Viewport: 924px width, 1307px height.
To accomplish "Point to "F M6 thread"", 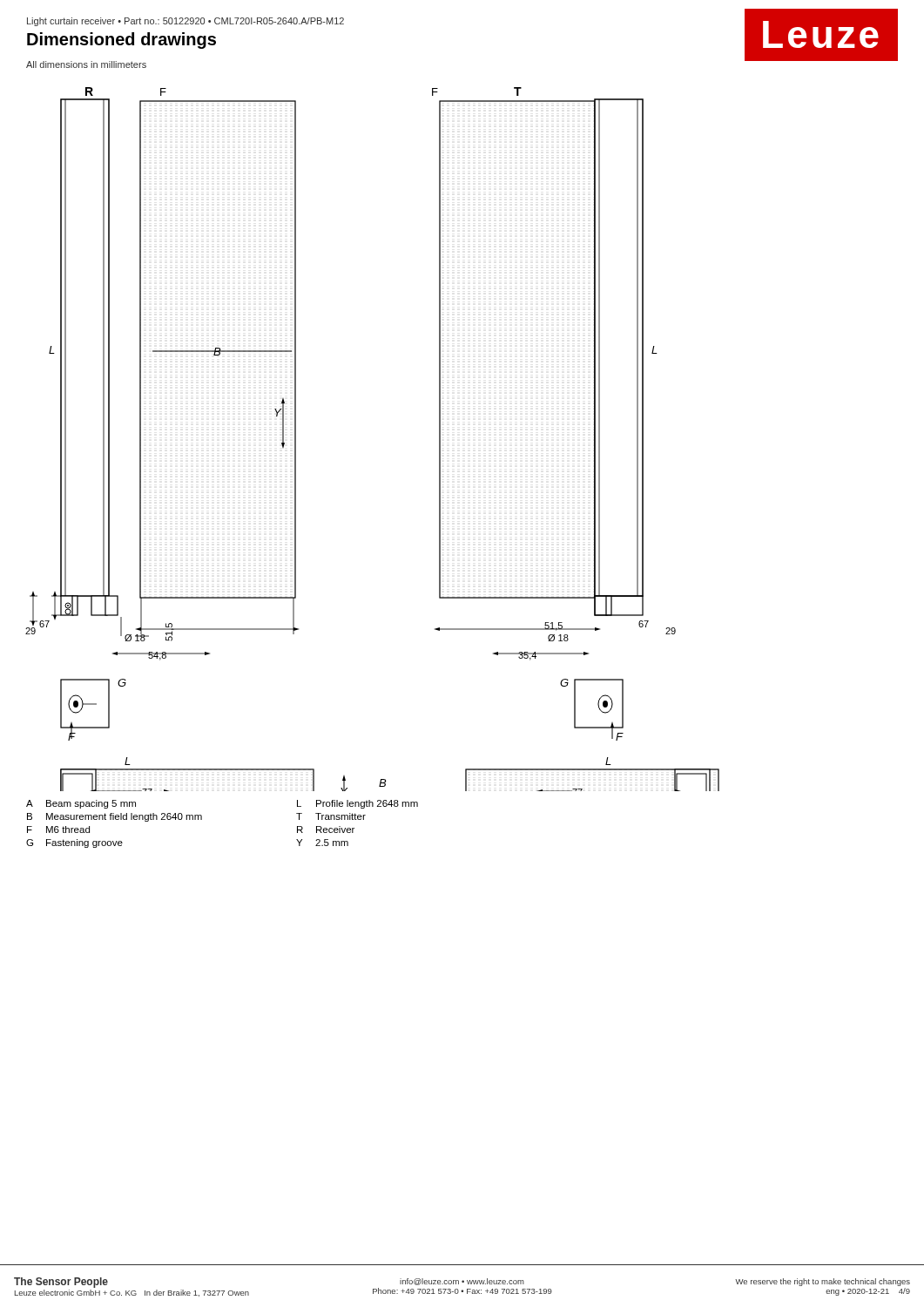I will [58, 830].
